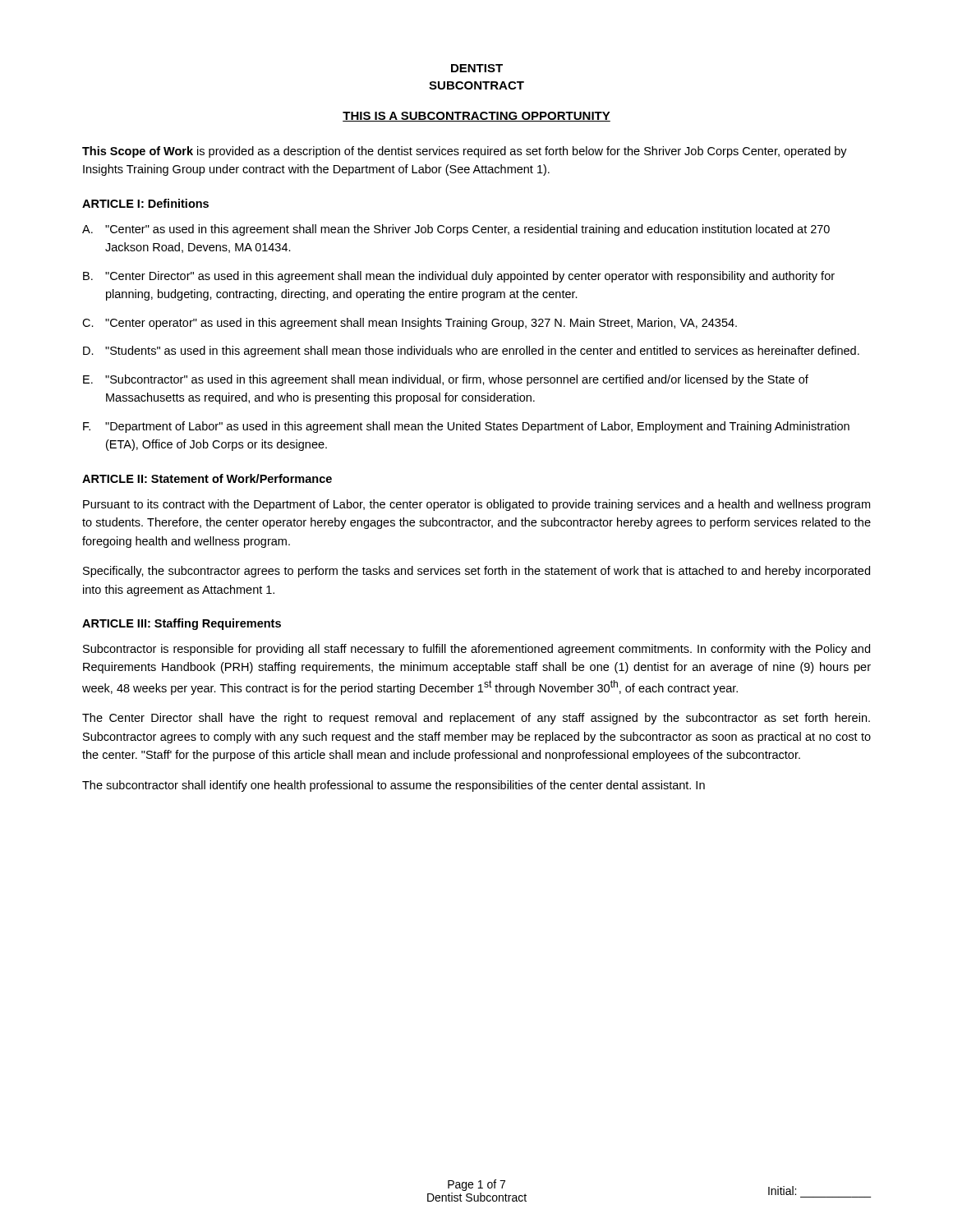The height and width of the screenshot is (1232, 953).
Task: Locate the text block containing "The Center Director shall"
Action: (x=476, y=736)
